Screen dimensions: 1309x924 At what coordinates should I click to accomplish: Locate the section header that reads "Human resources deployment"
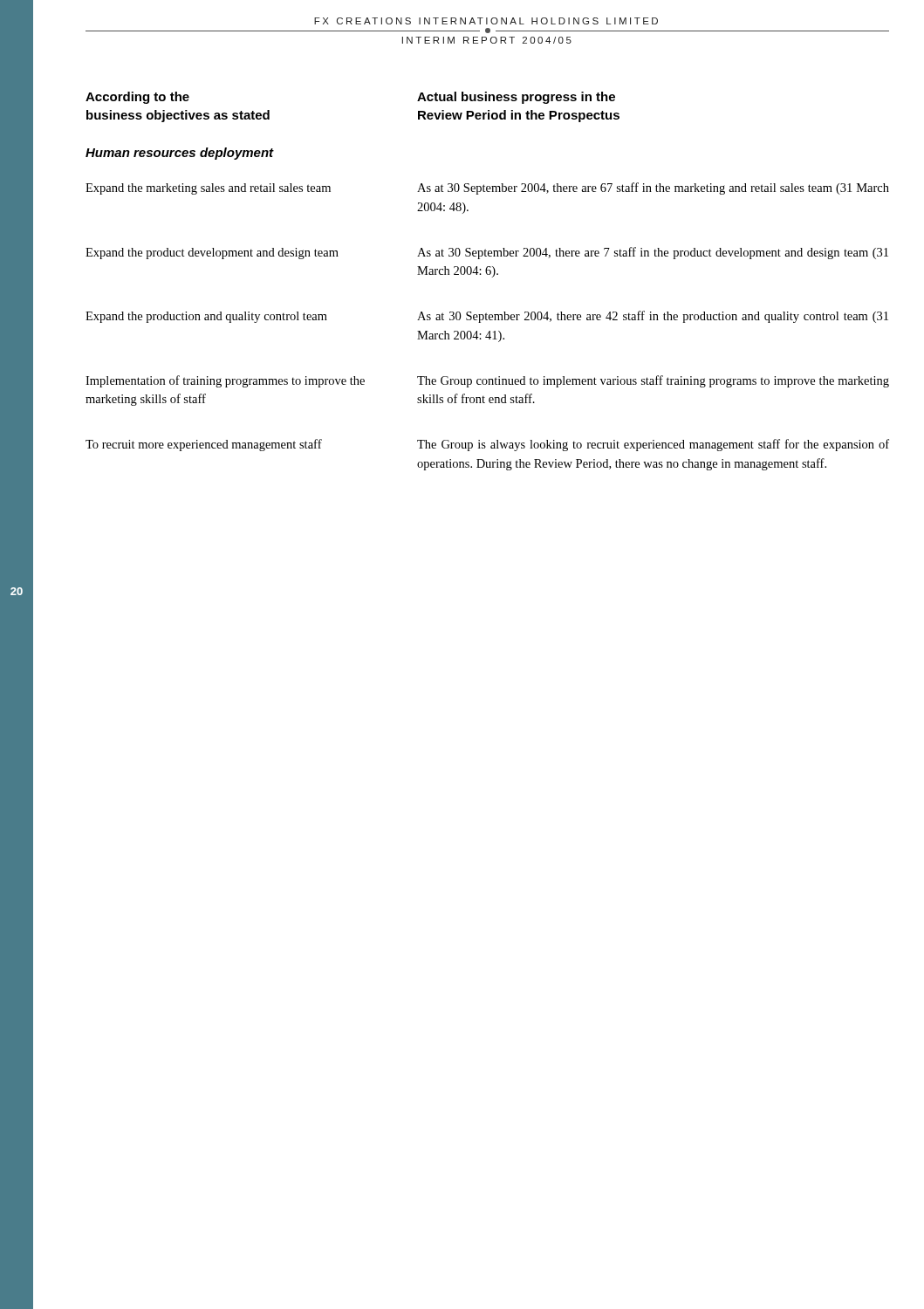coord(179,152)
